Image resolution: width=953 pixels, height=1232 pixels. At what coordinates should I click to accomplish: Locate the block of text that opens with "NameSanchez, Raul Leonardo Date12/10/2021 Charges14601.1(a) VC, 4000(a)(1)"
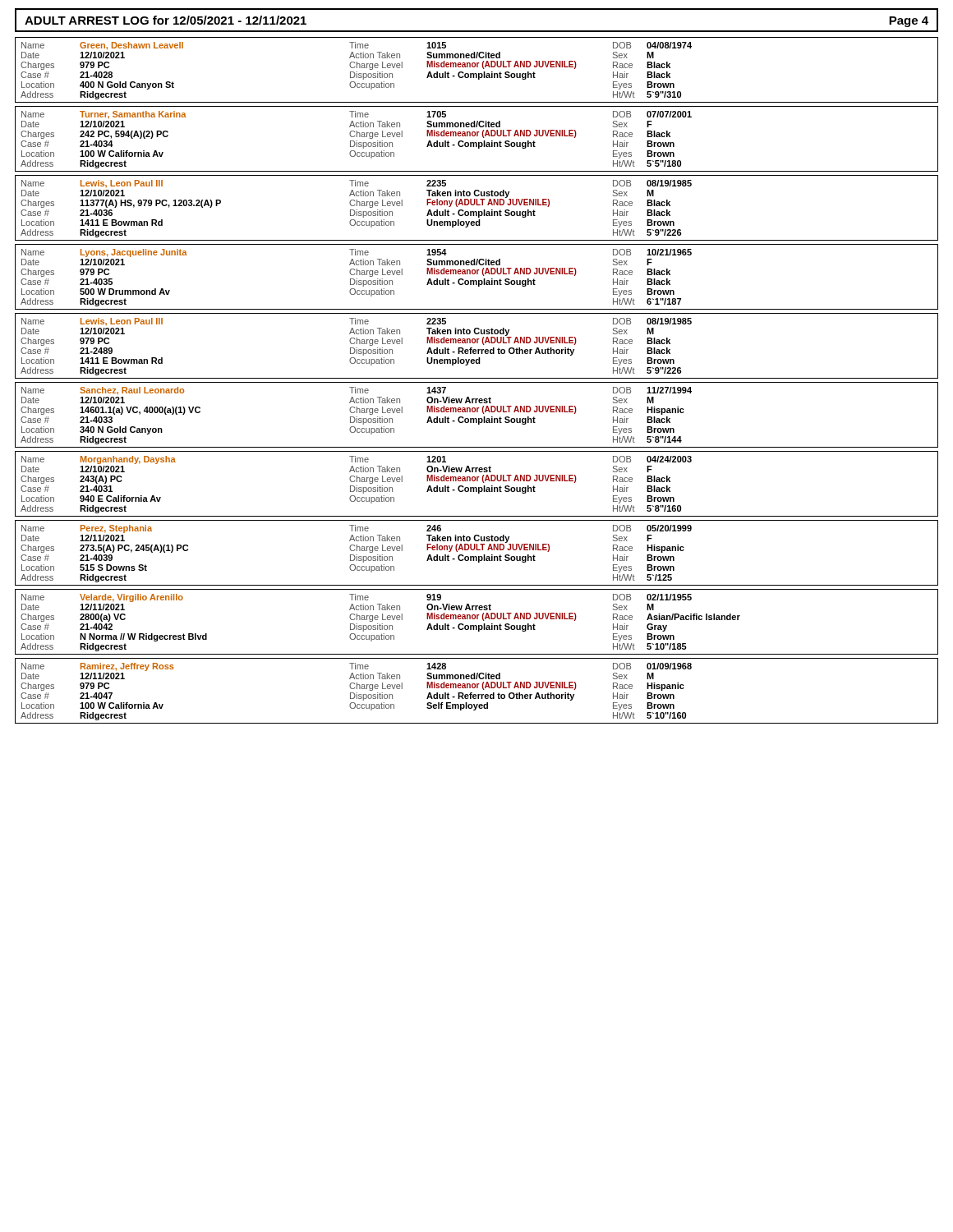476,415
